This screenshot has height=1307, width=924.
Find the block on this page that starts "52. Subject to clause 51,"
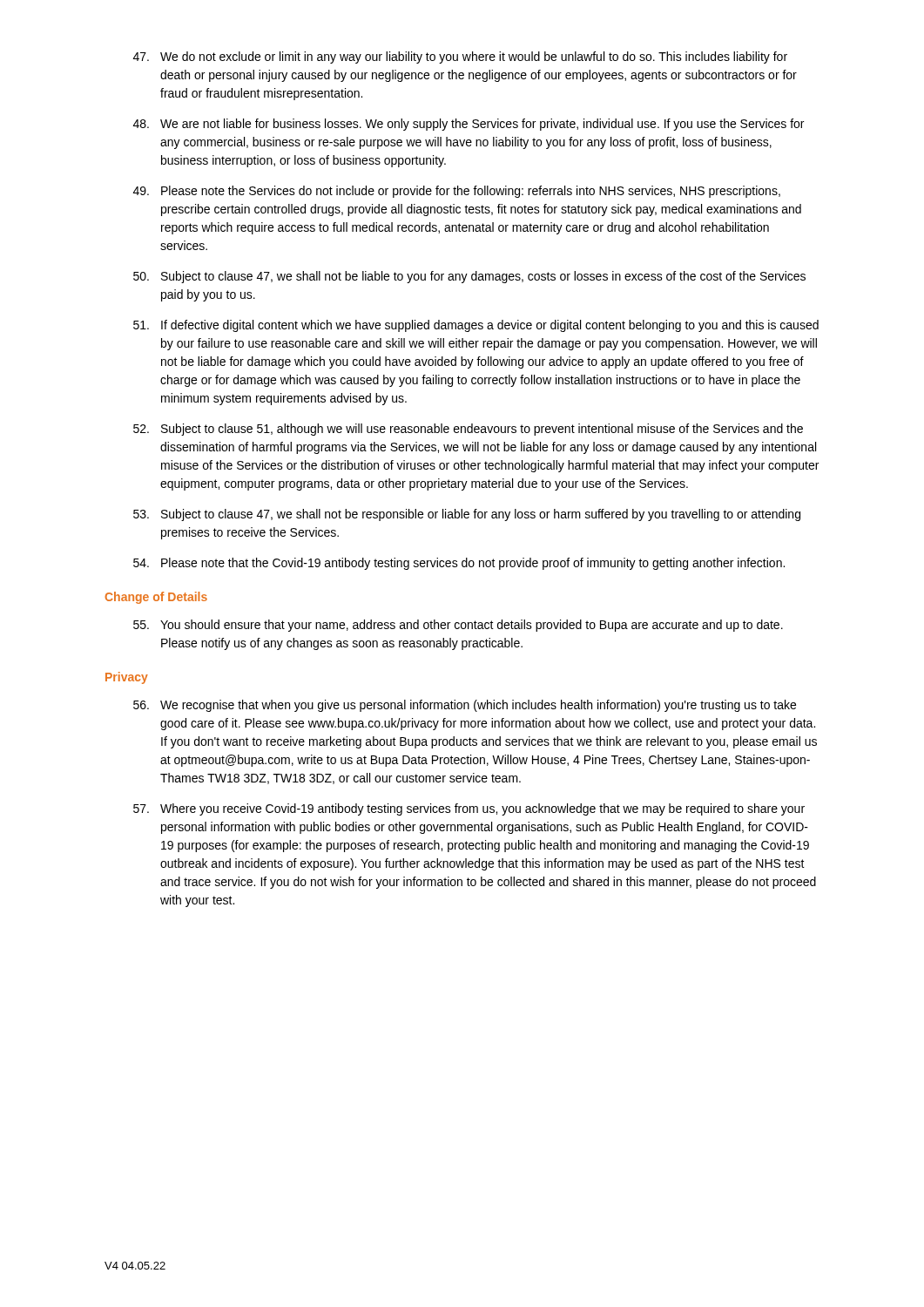tap(462, 457)
